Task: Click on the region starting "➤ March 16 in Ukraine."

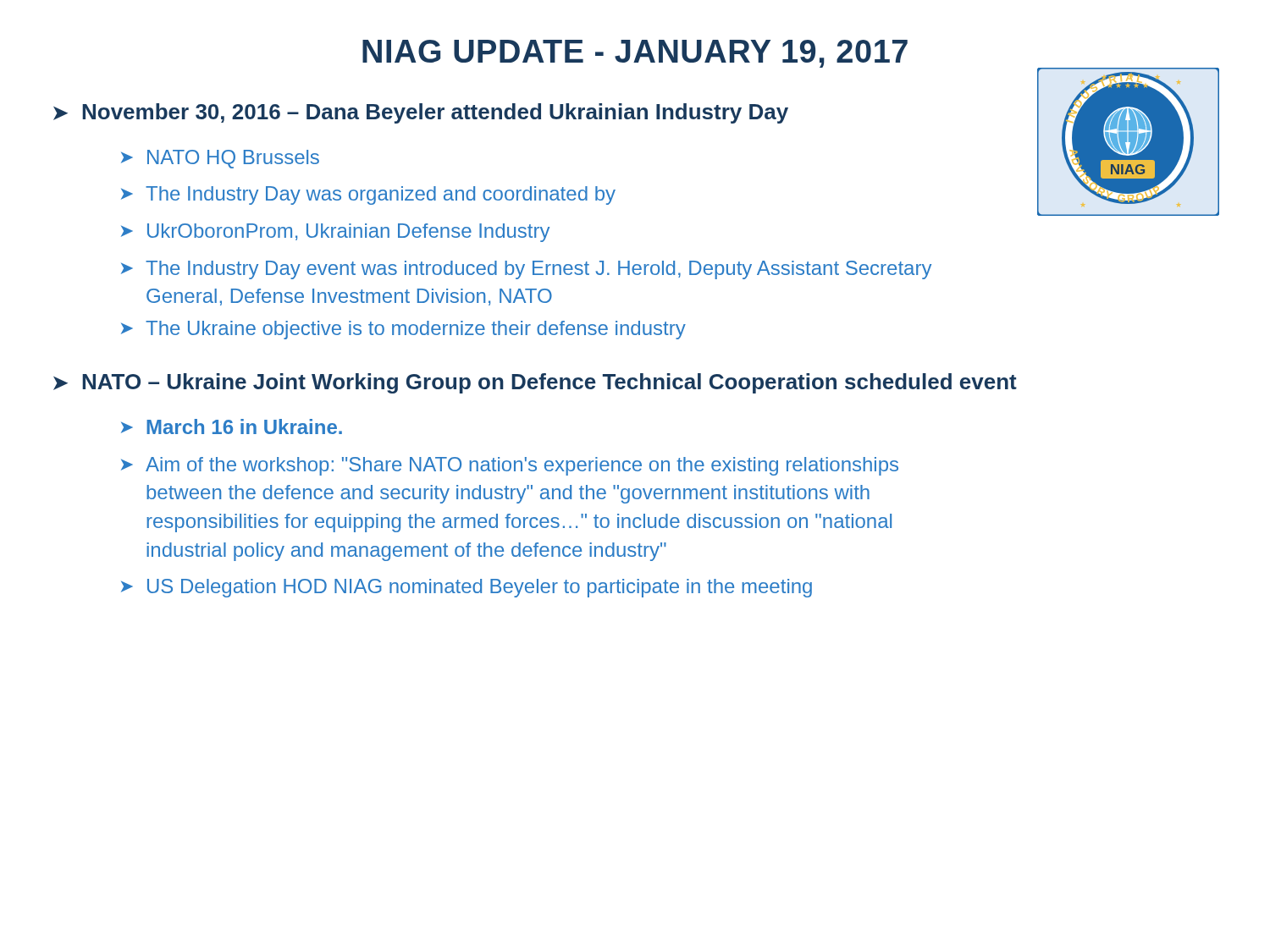Action: (x=232, y=426)
